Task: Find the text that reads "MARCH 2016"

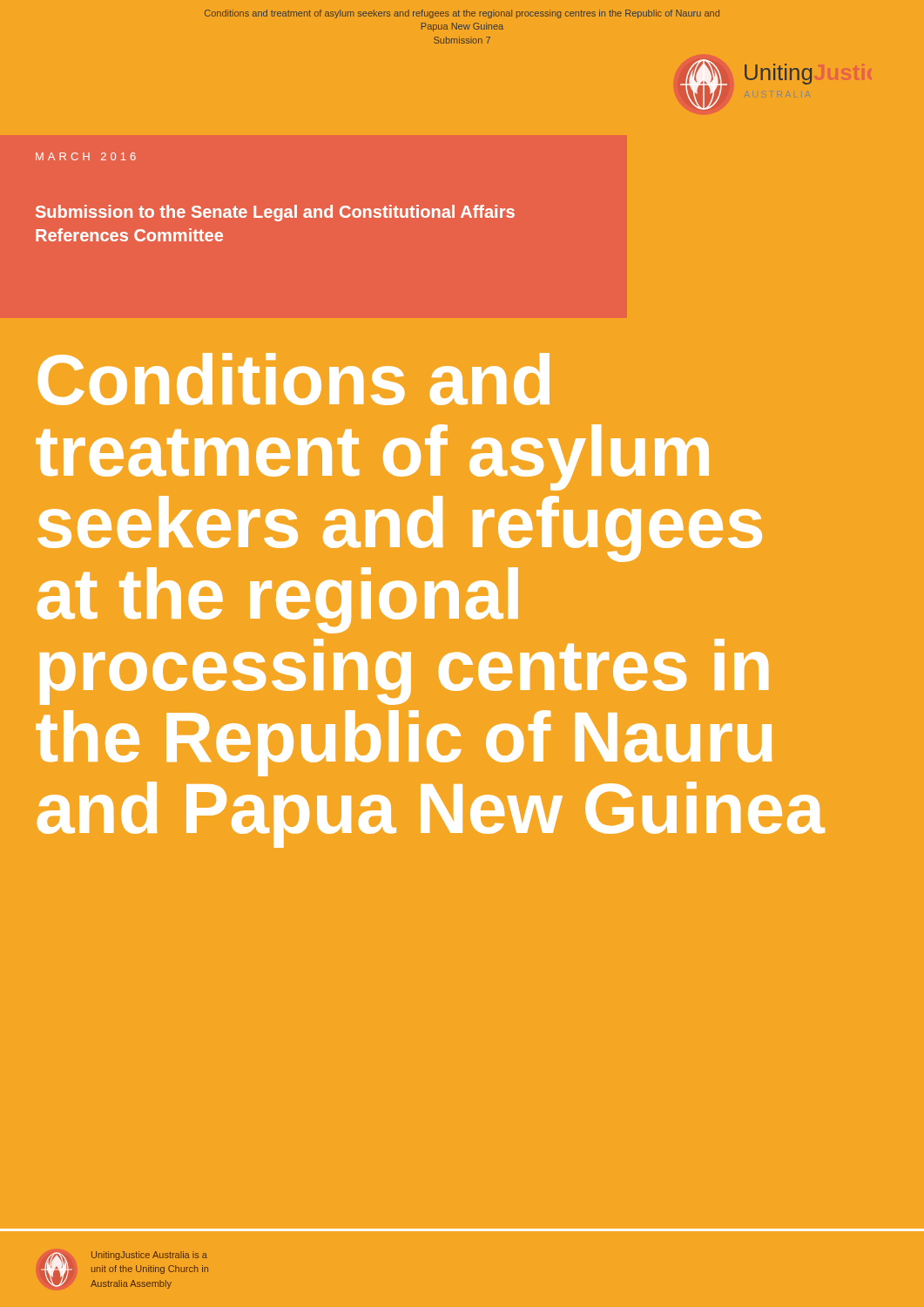Action: click(x=87, y=156)
